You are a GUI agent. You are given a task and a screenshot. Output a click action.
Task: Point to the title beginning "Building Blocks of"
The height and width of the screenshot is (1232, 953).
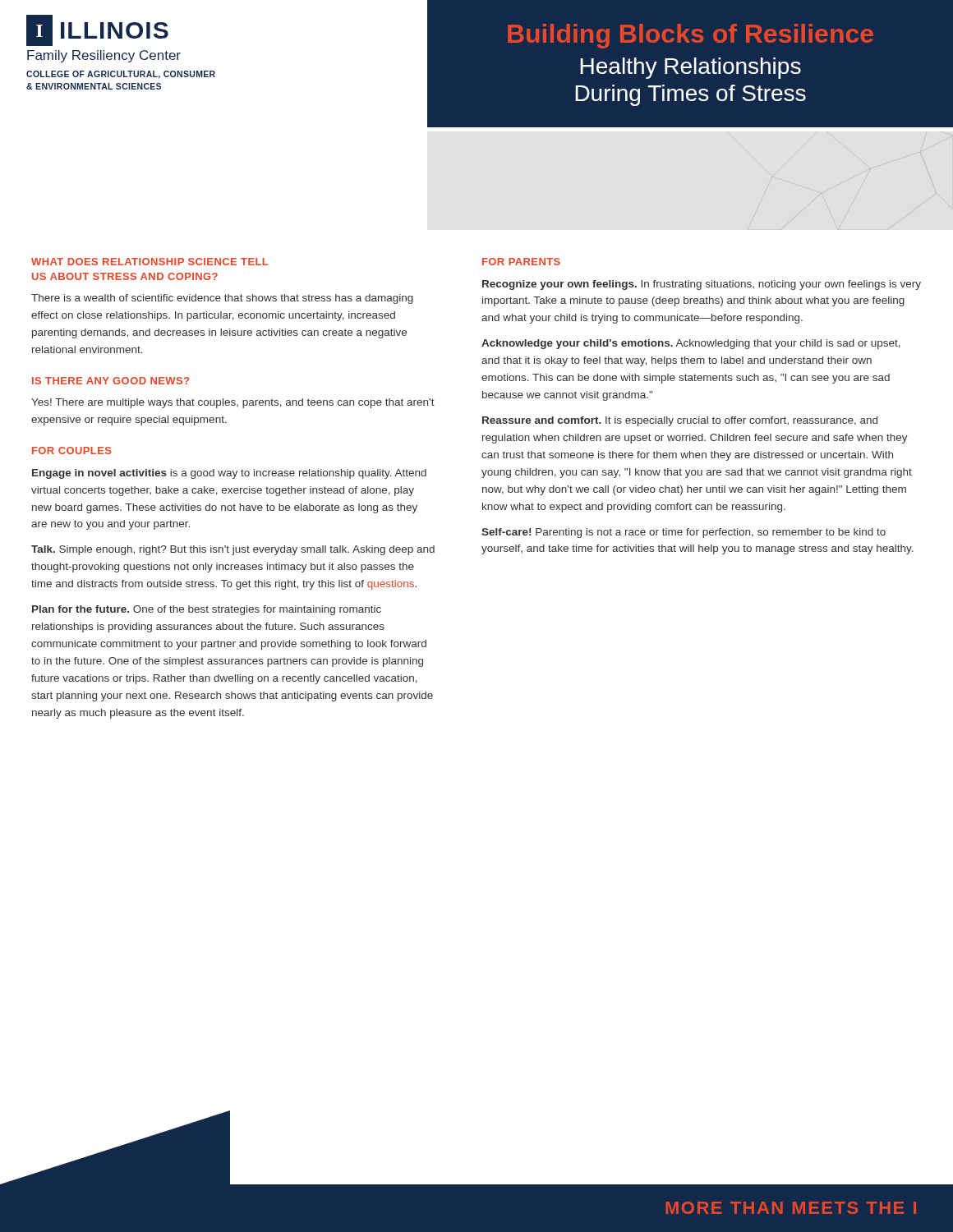tap(690, 63)
